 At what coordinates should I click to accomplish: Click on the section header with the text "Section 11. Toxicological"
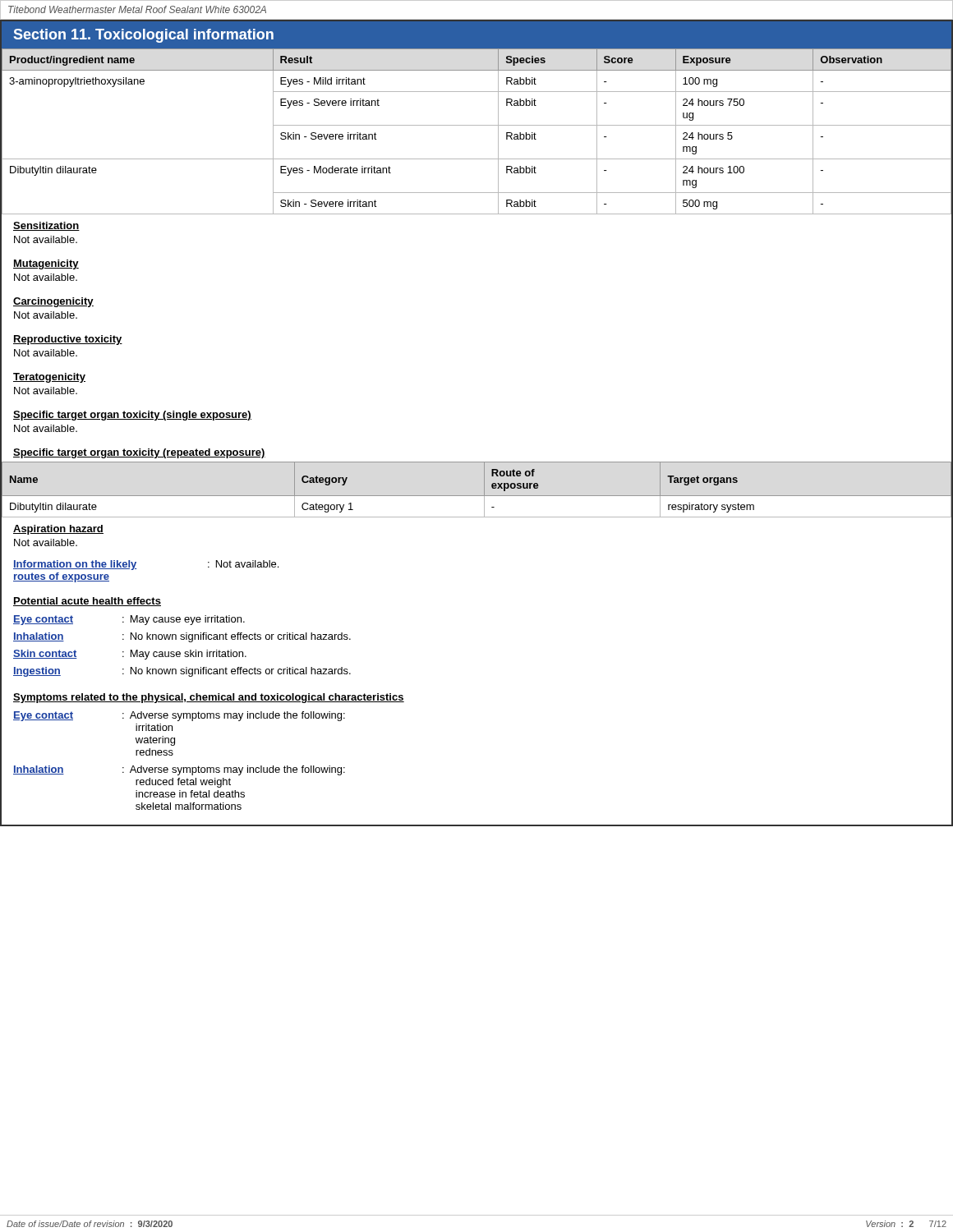[x=144, y=34]
